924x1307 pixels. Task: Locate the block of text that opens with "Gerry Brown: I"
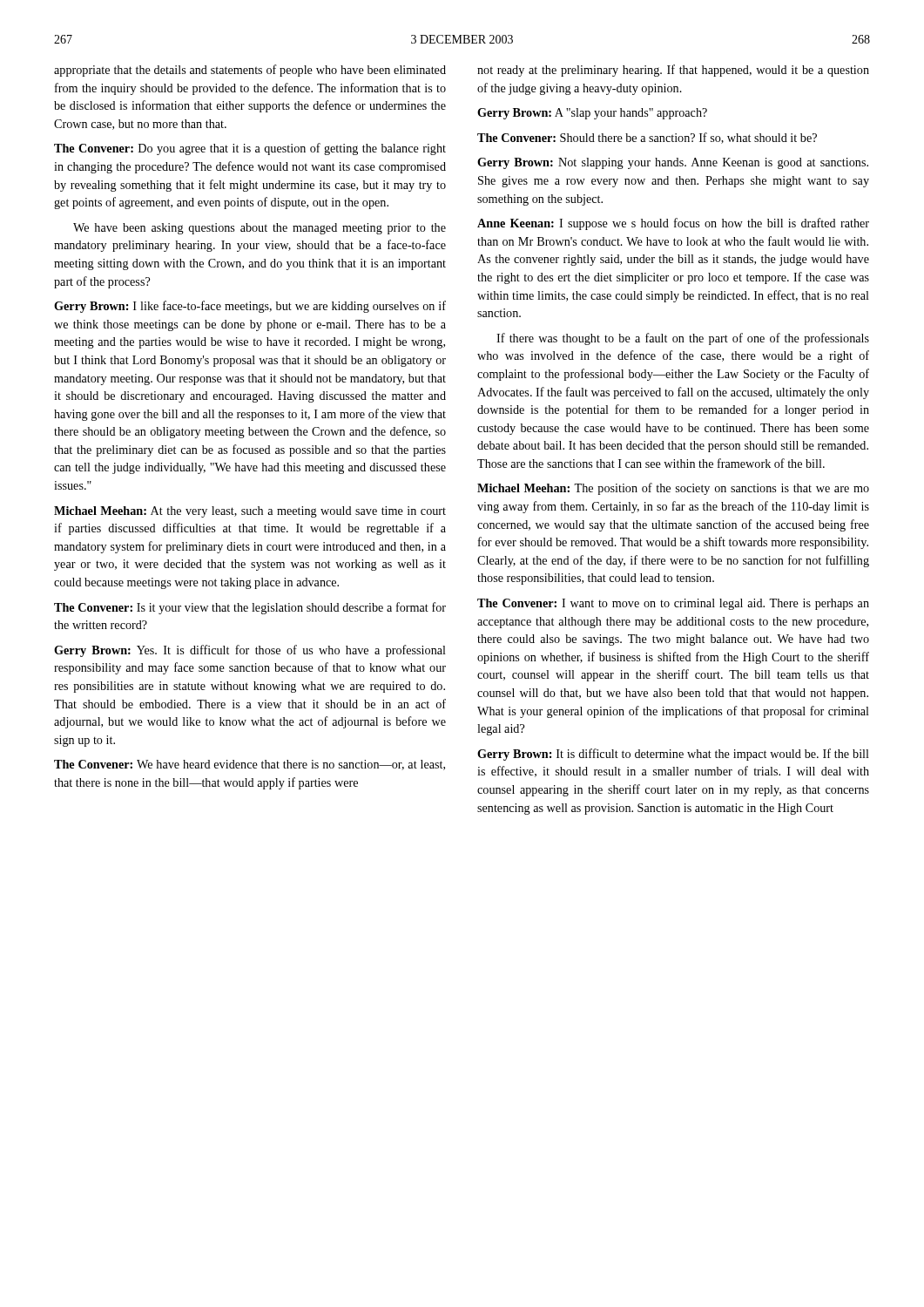250,396
